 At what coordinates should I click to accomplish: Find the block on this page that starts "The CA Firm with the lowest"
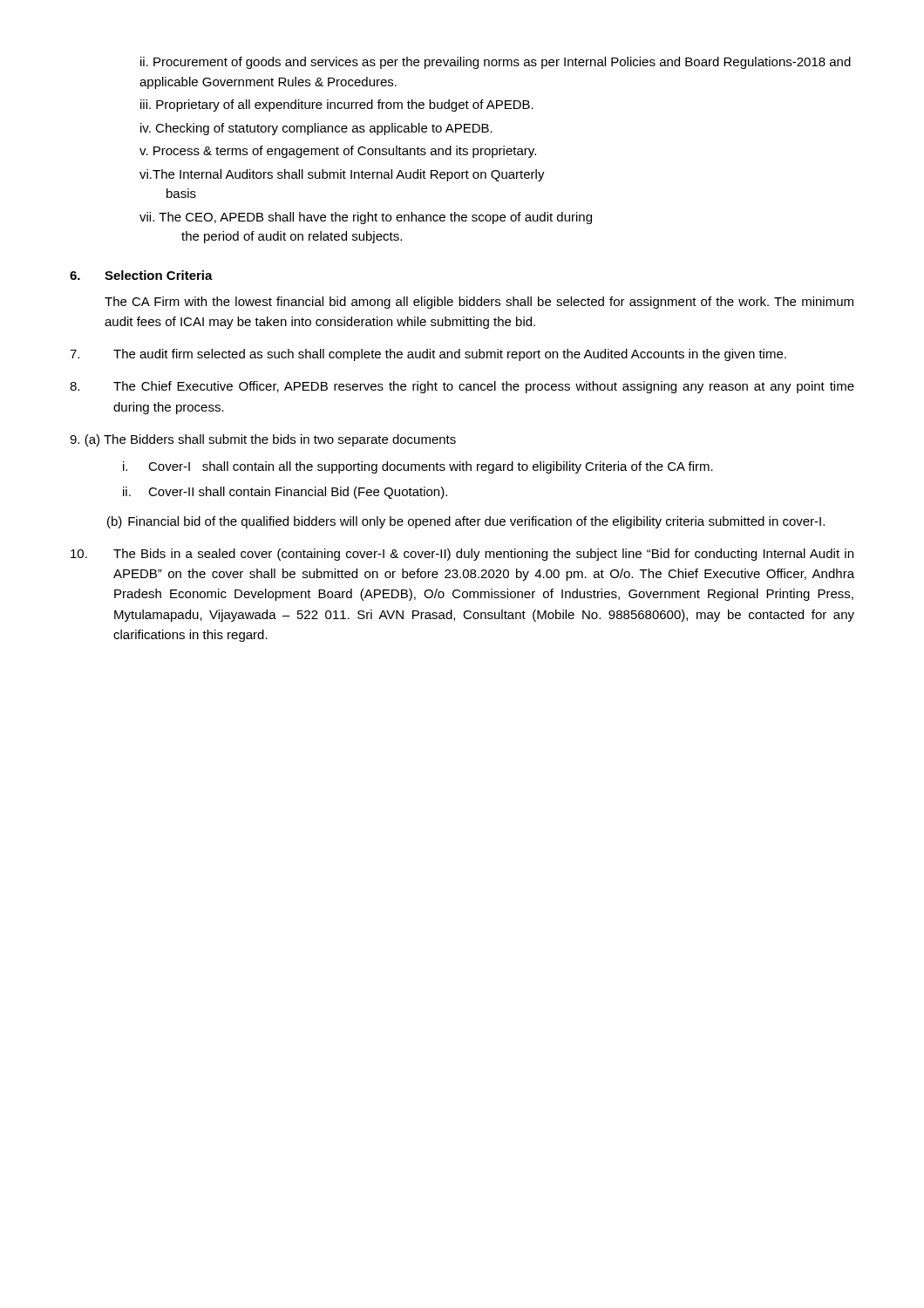479,311
